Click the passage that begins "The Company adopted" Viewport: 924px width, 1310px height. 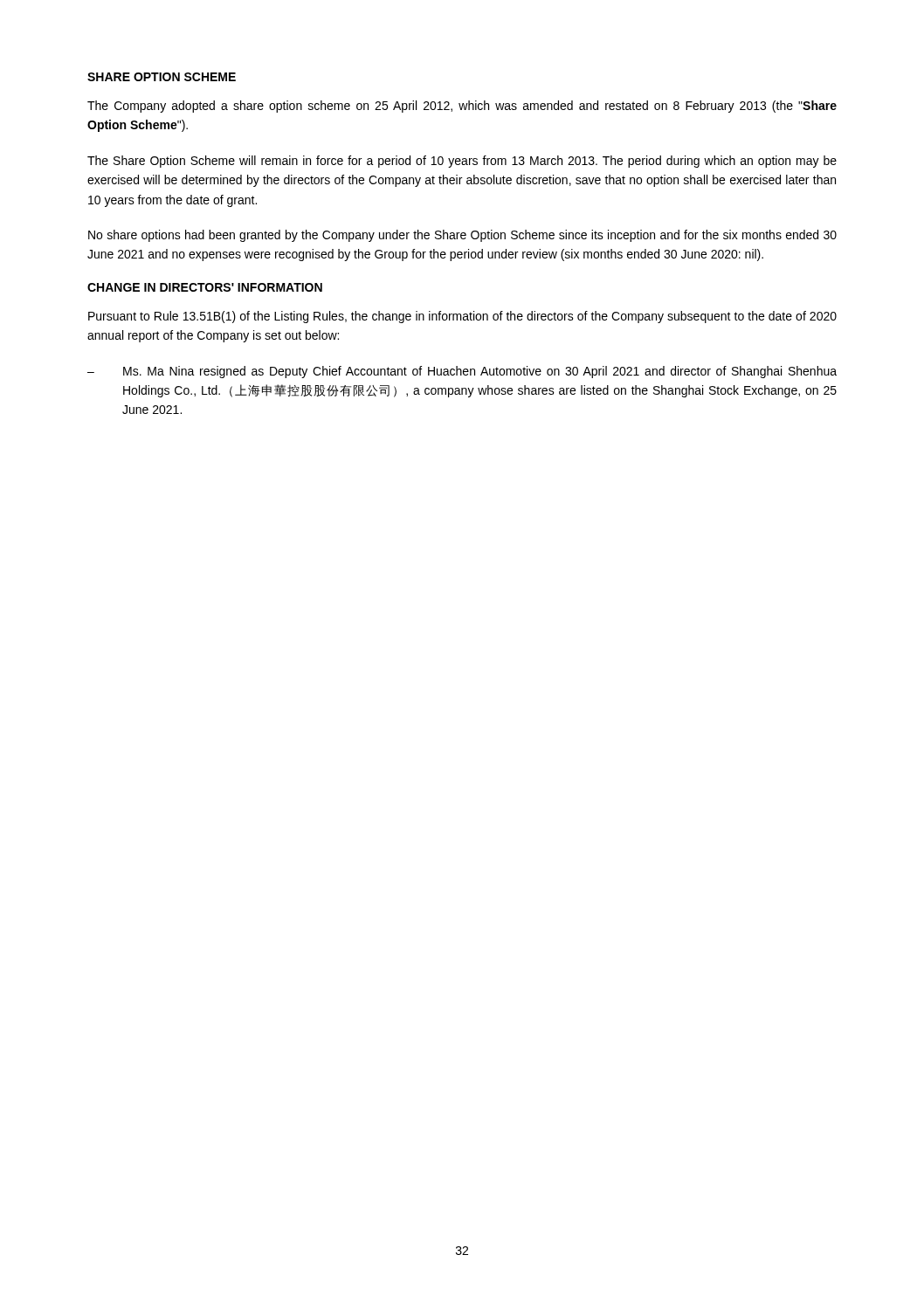point(462,115)
